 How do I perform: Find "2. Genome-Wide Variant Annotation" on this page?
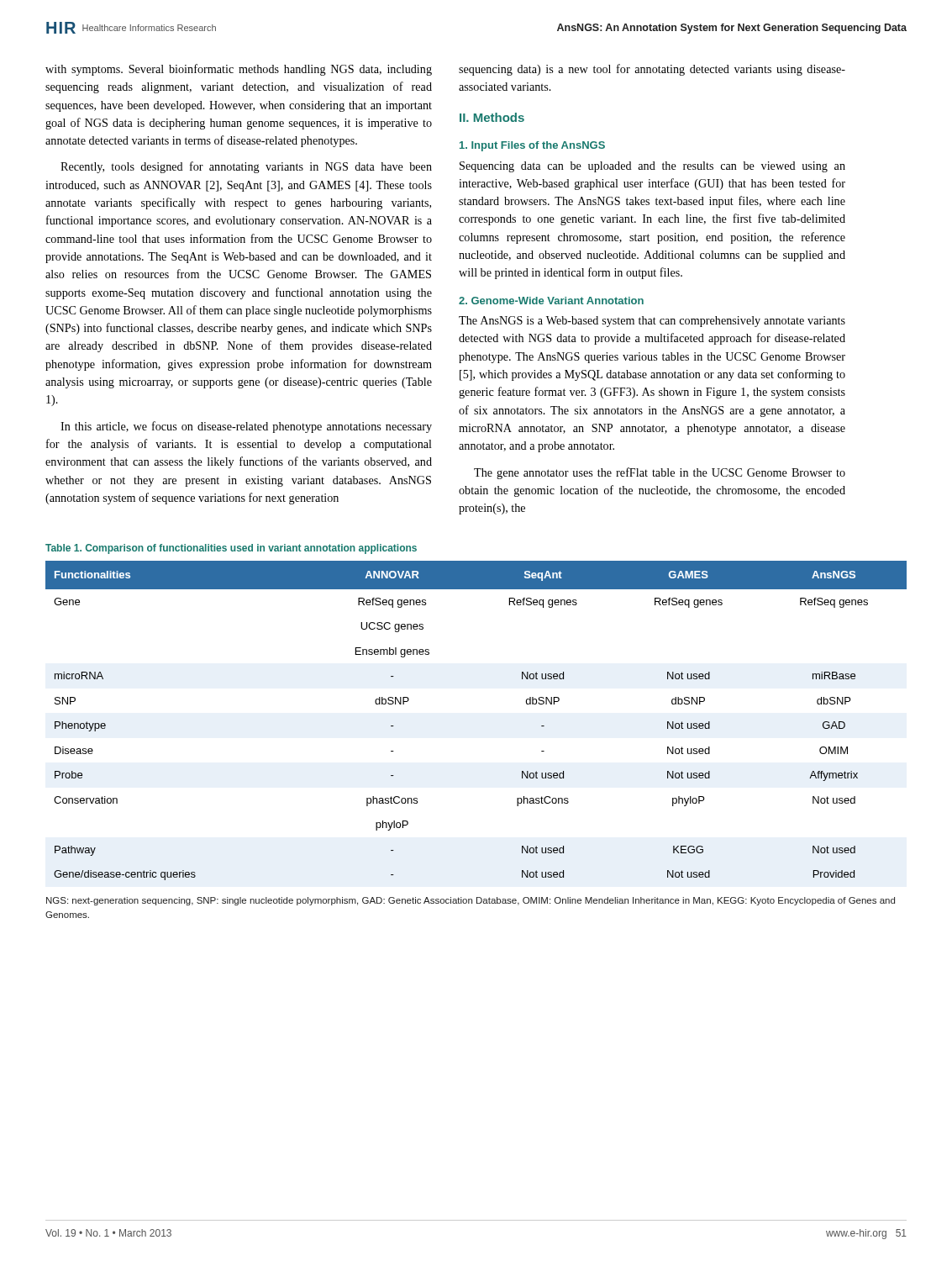click(x=551, y=300)
